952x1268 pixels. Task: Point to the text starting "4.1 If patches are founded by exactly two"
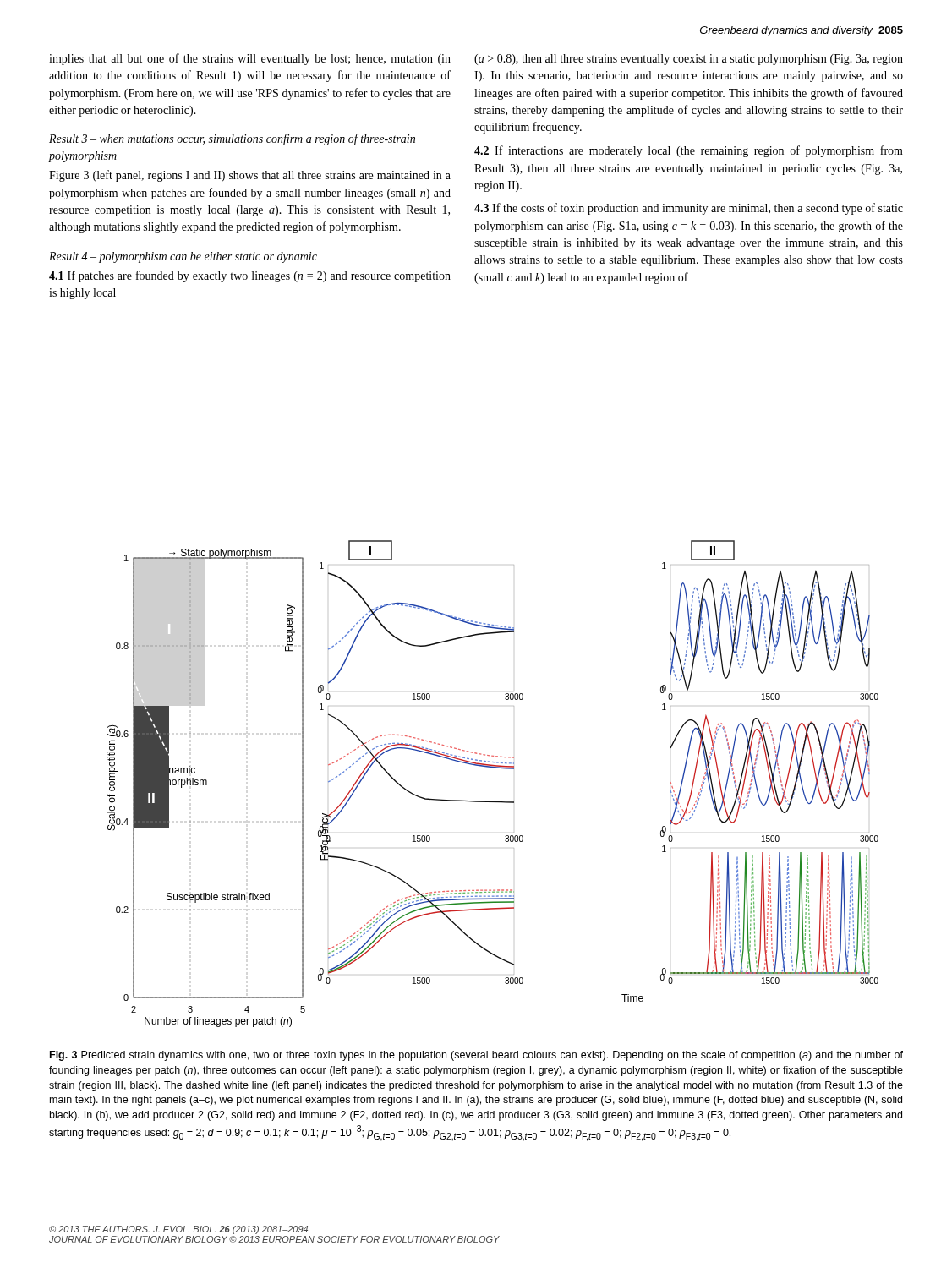click(x=250, y=285)
